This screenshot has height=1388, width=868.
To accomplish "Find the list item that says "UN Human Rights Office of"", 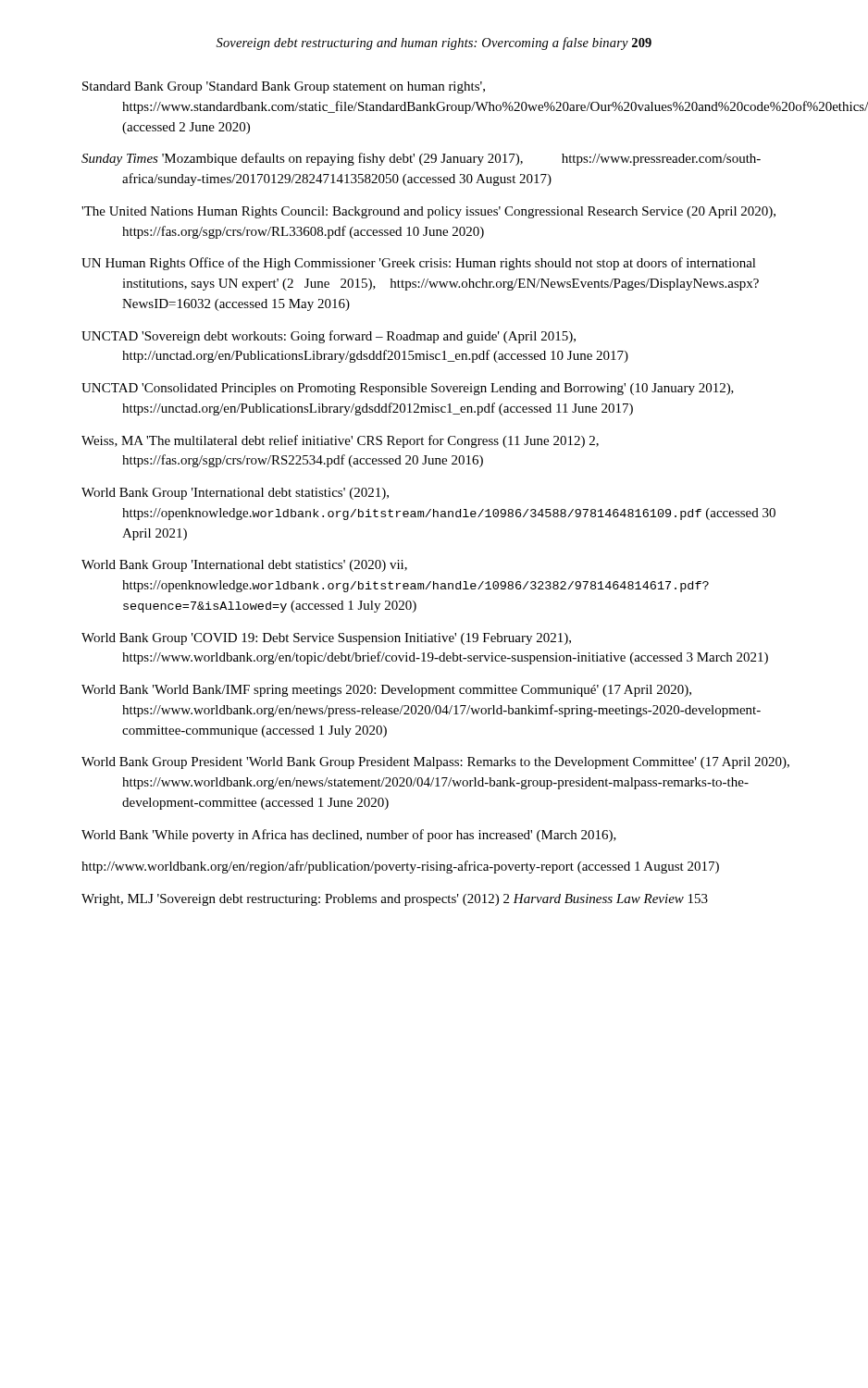I will pyautogui.click(x=441, y=283).
